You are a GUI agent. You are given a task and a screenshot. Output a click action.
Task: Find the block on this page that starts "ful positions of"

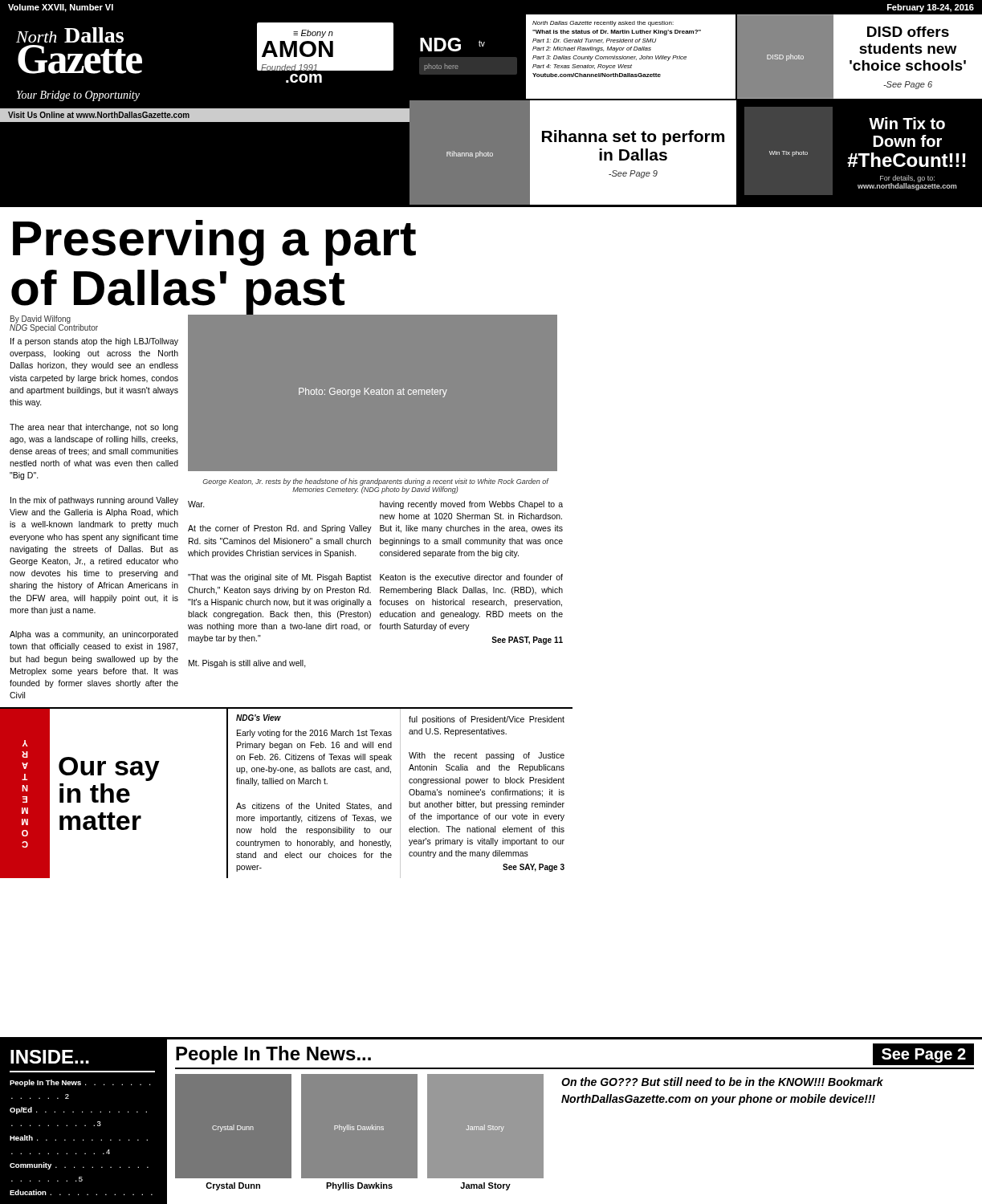487,786
